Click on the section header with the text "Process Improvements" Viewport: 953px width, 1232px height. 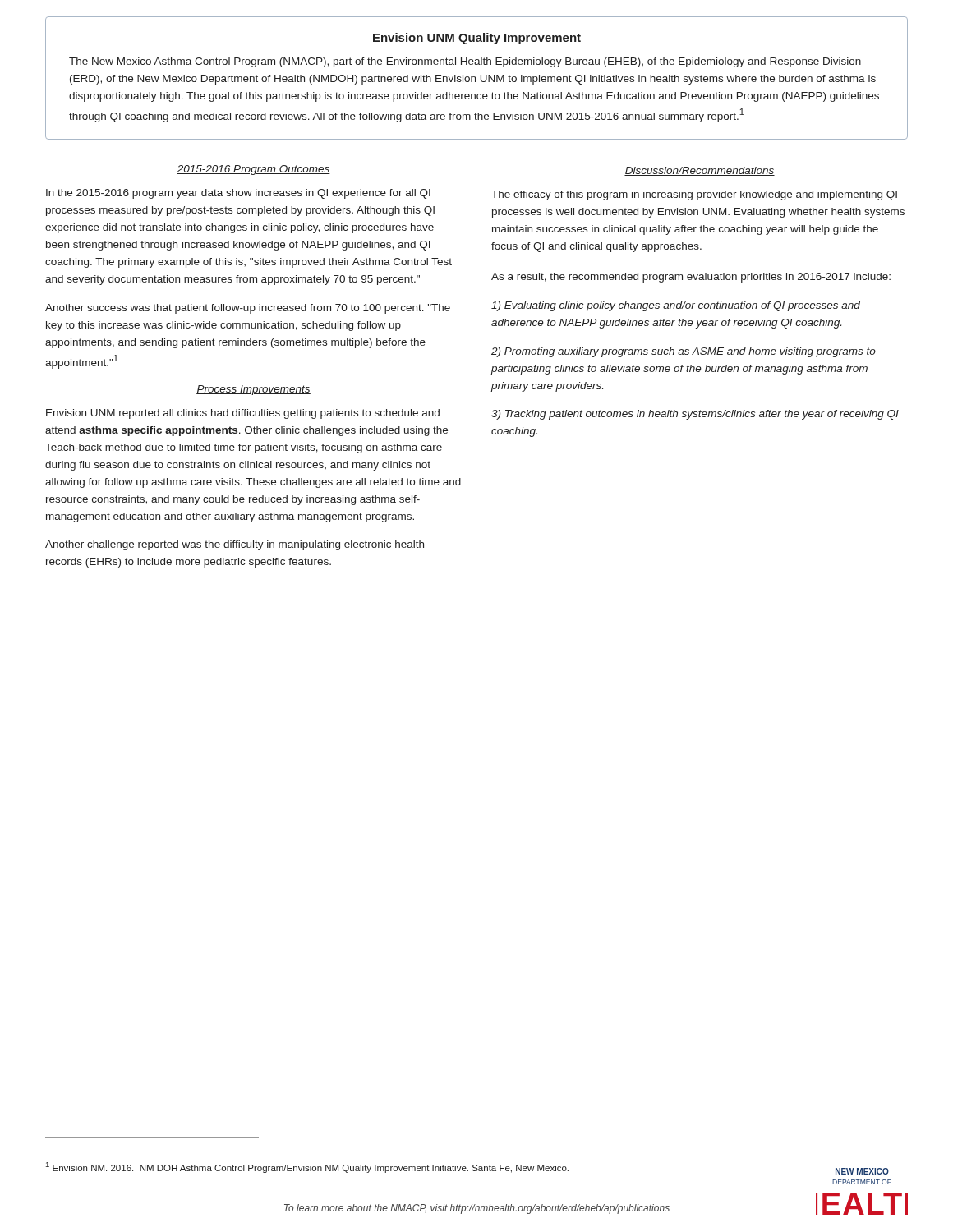(x=253, y=389)
